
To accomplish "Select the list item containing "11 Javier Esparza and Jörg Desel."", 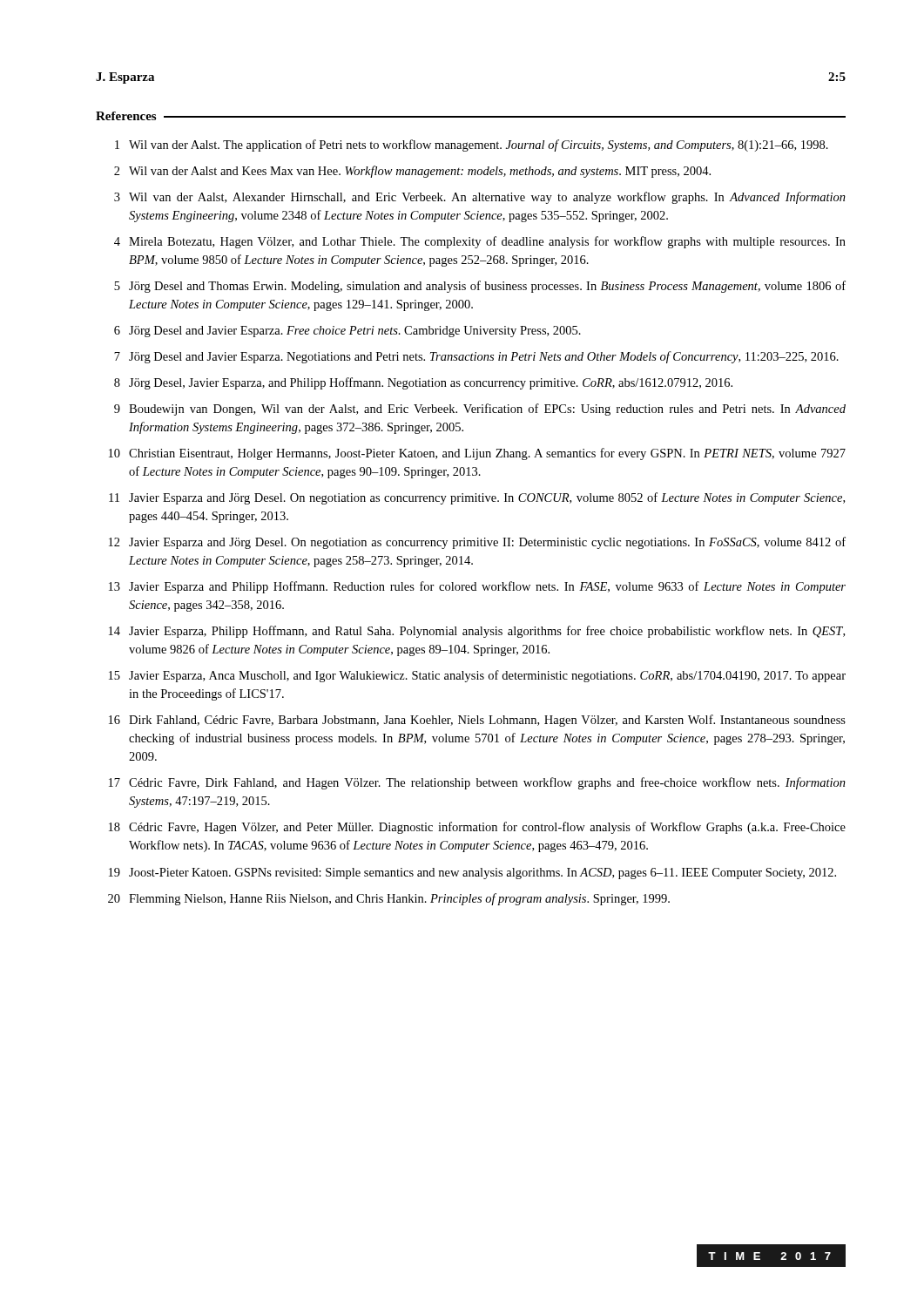I will [471, 507].
